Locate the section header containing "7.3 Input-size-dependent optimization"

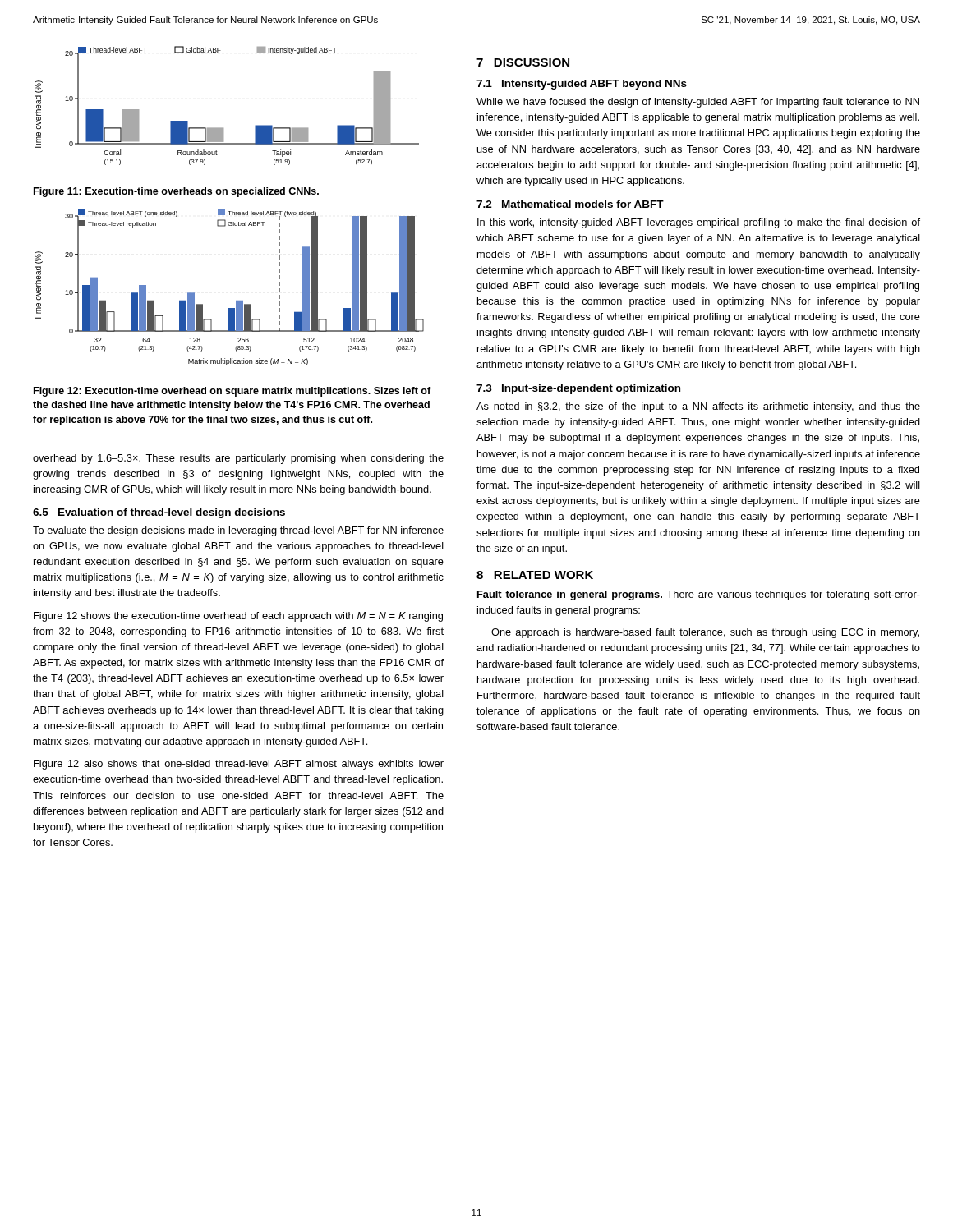pyautogui.click(x=579, y=388)
